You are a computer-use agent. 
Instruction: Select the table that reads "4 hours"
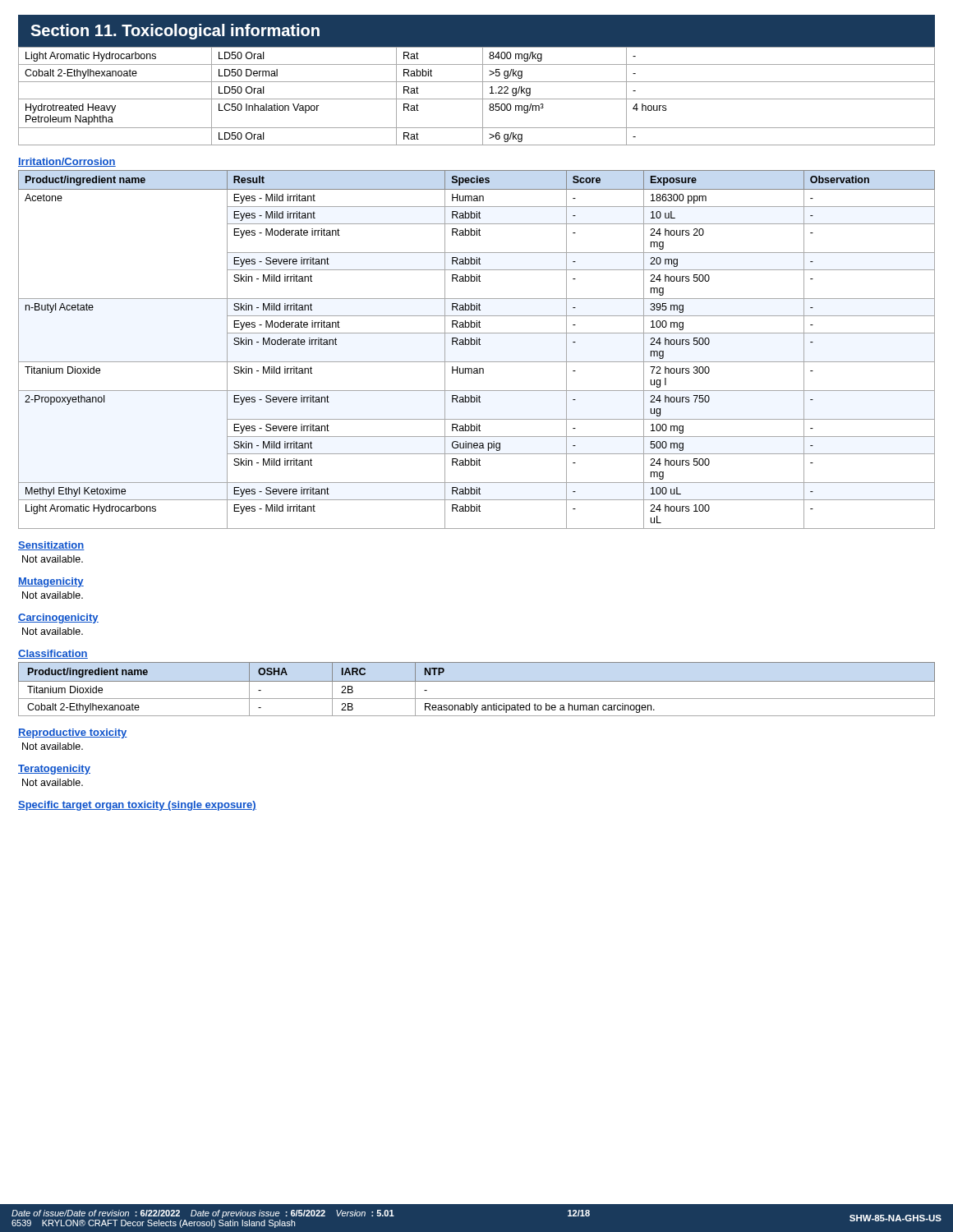476,96
